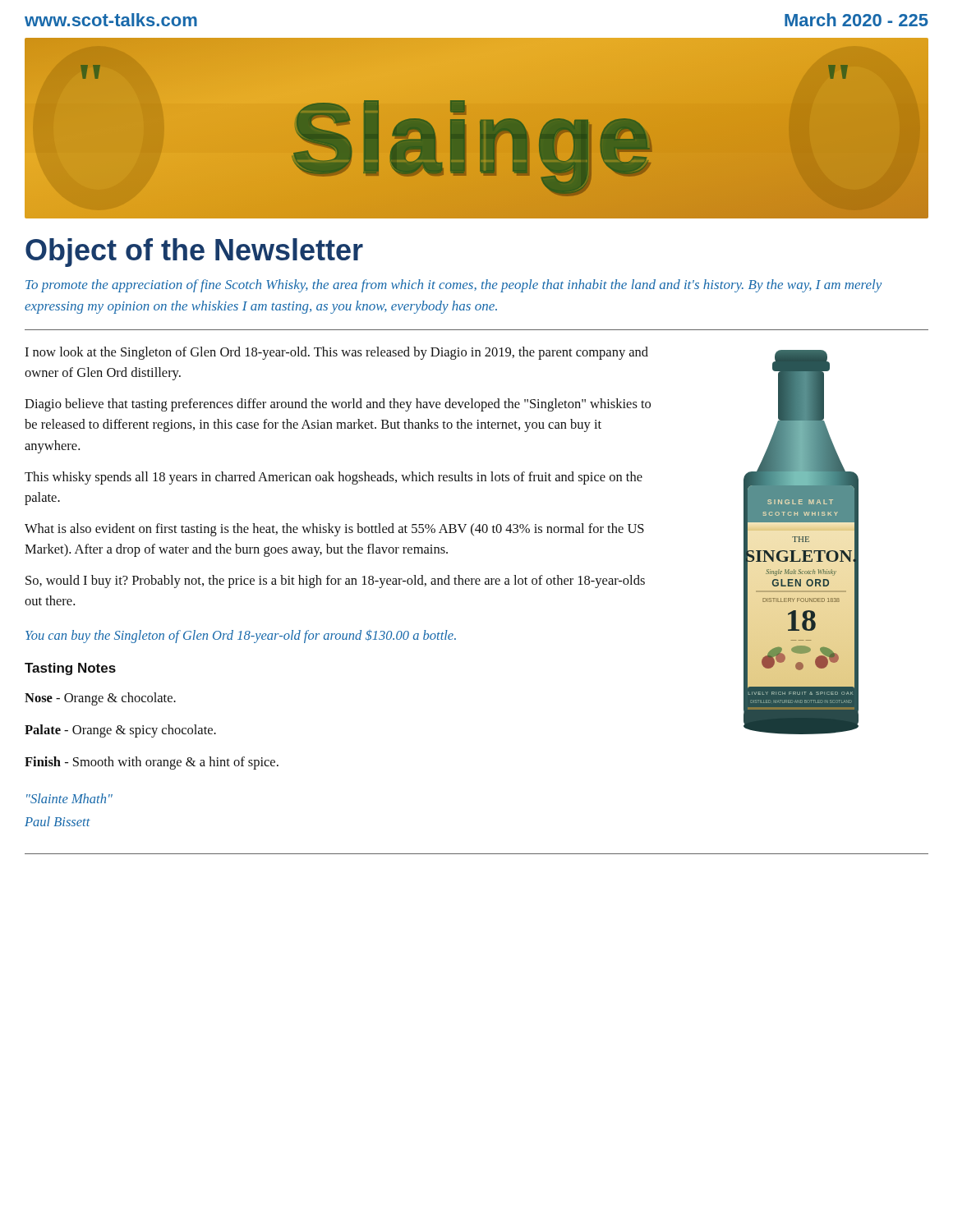Find the text starting "I now look at the"
The height and width of the screenshot is (1232, 953).
(340, 362)
